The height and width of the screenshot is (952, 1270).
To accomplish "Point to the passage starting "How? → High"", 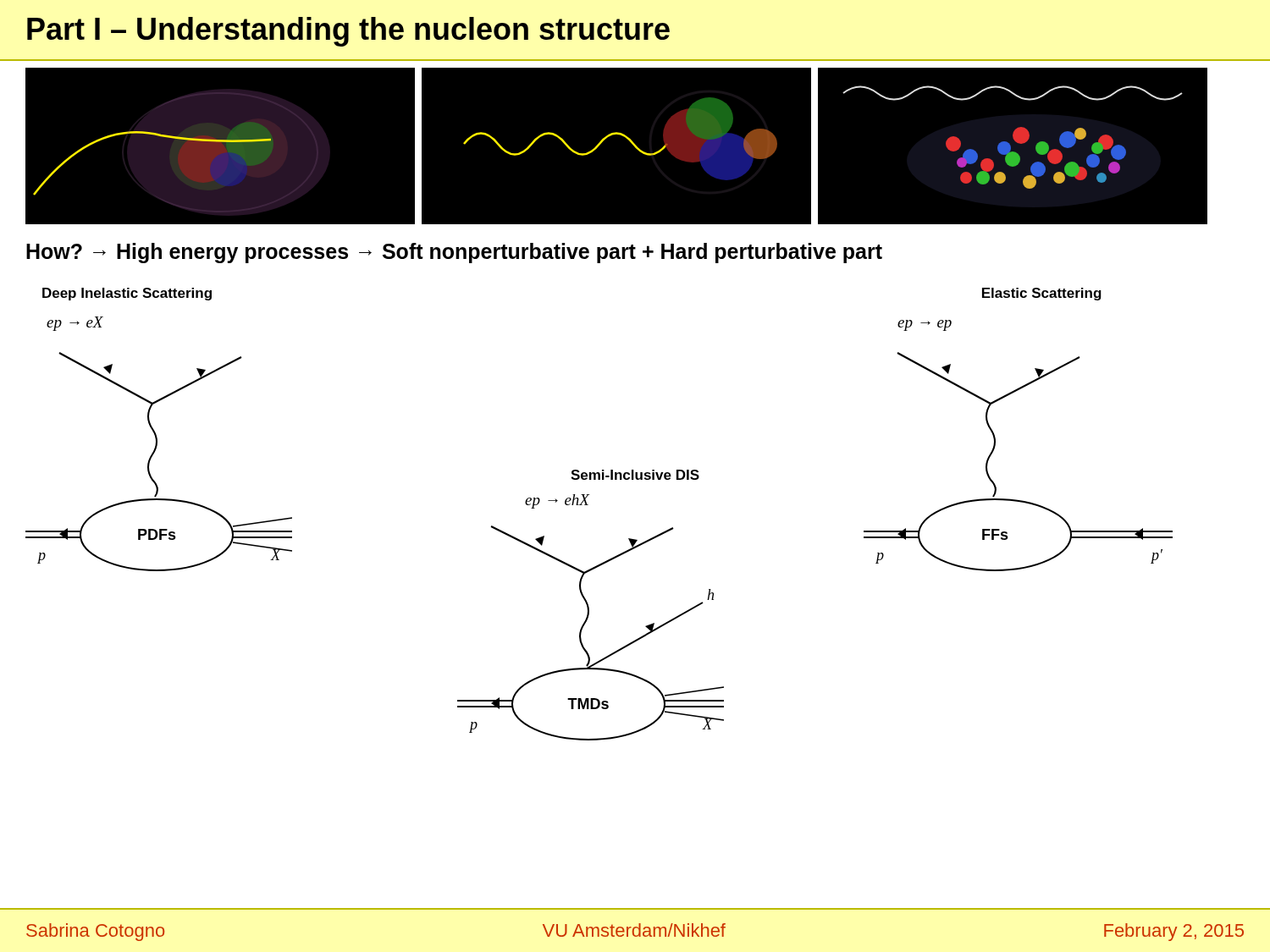I will (x=454, y=251).
